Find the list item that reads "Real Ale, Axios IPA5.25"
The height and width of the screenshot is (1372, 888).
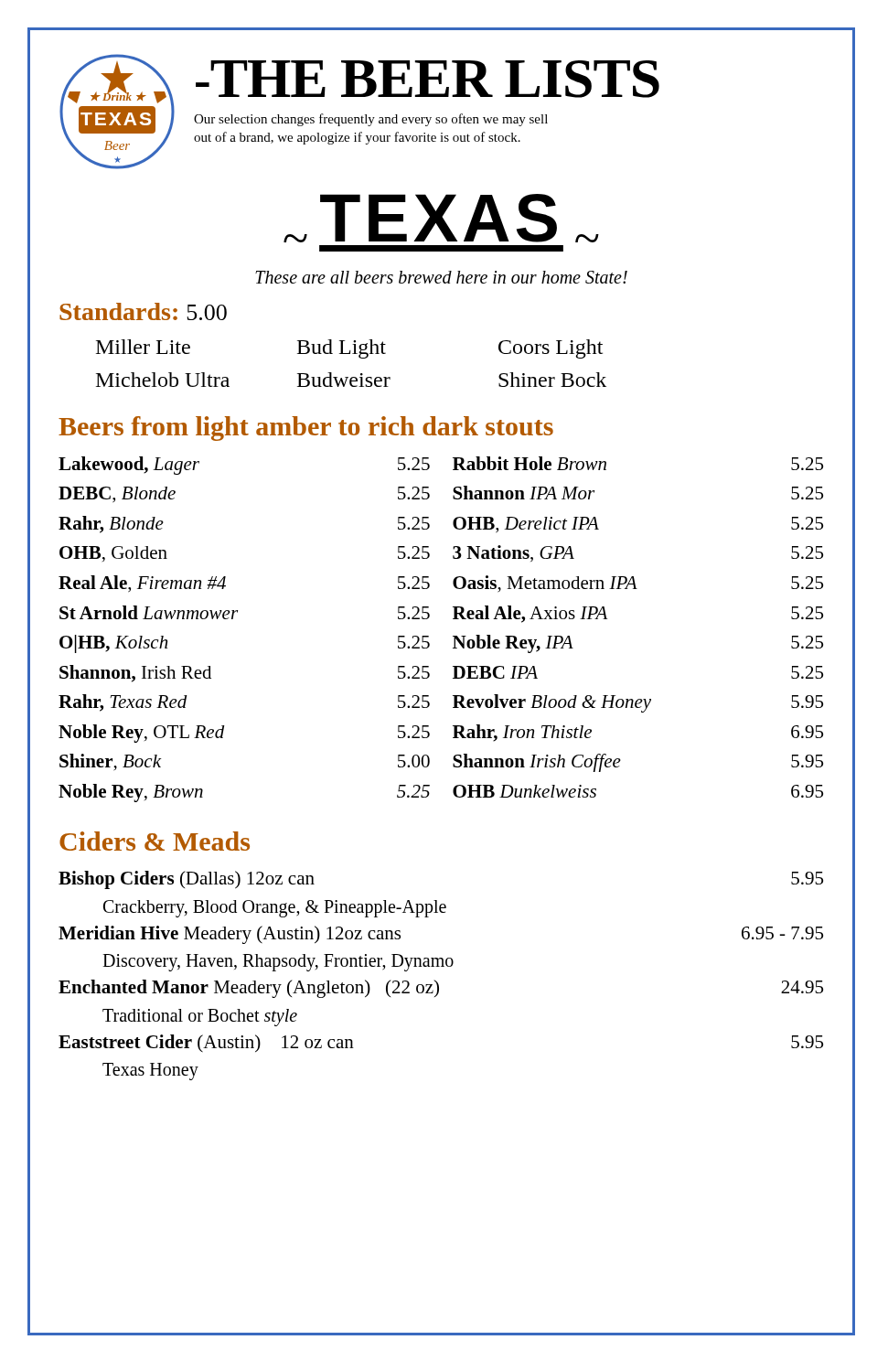coord(519,614)
